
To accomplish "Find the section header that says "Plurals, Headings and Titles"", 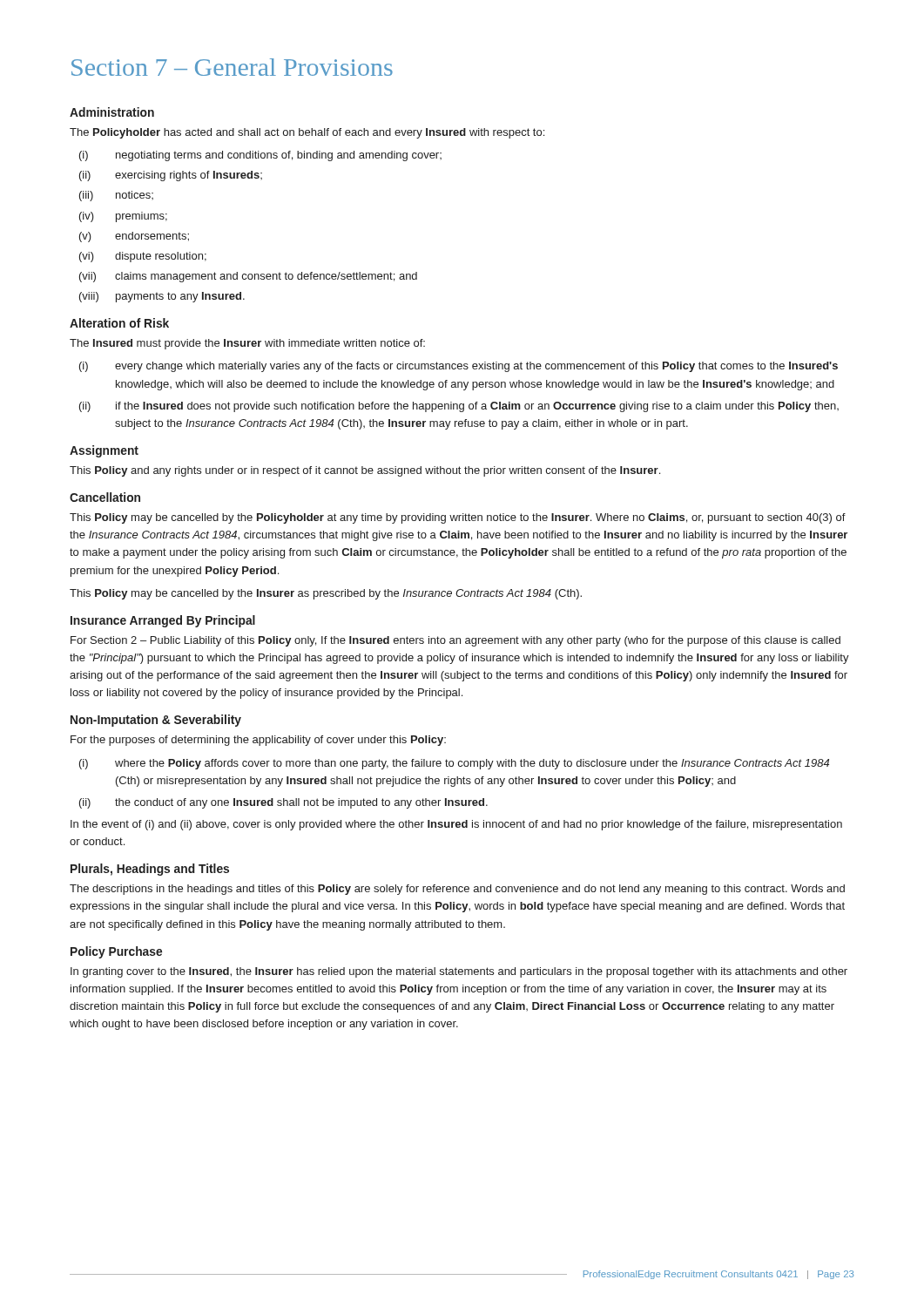I will [150, 870].
